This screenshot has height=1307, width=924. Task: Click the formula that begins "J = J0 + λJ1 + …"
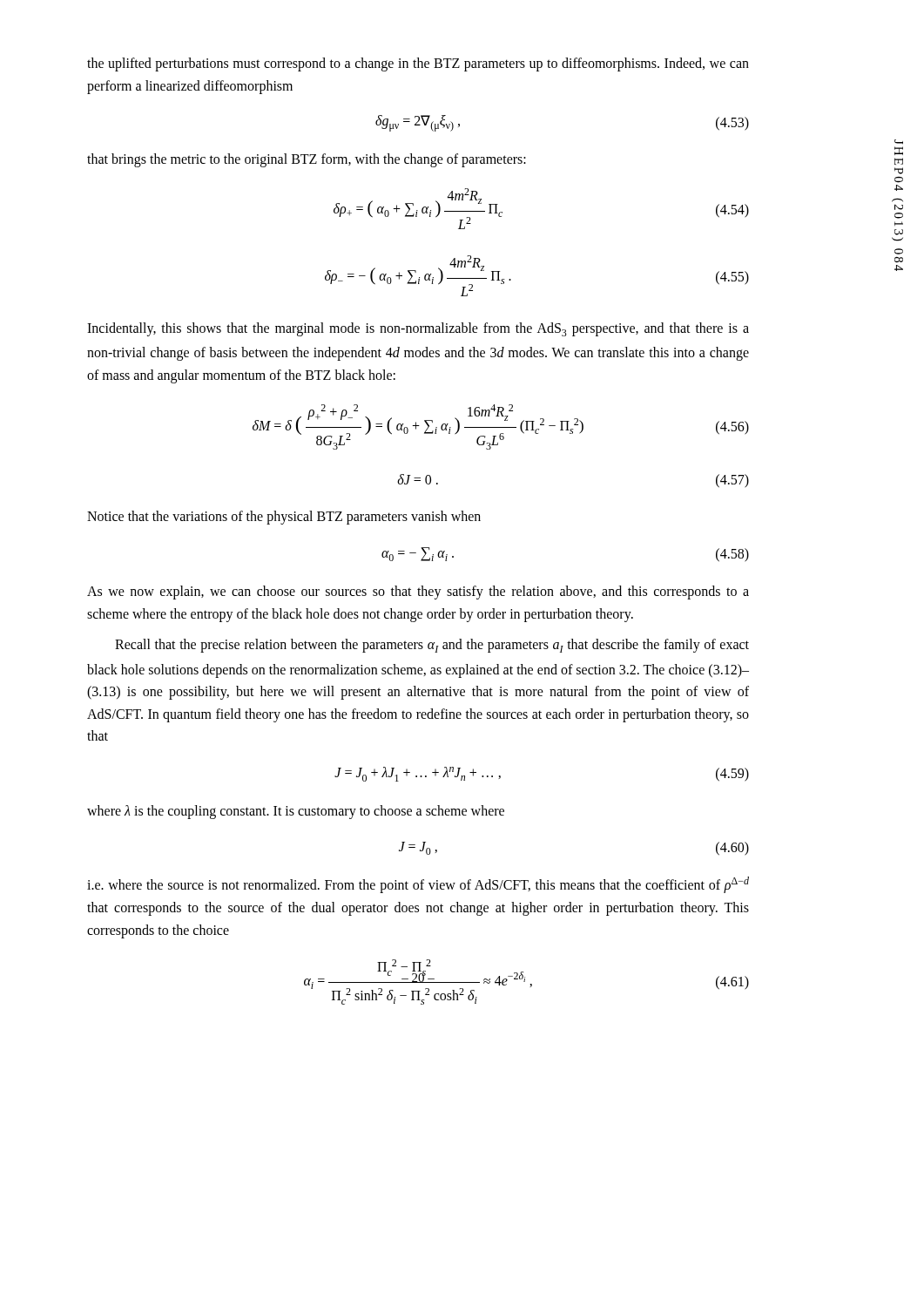coord(374,774)
